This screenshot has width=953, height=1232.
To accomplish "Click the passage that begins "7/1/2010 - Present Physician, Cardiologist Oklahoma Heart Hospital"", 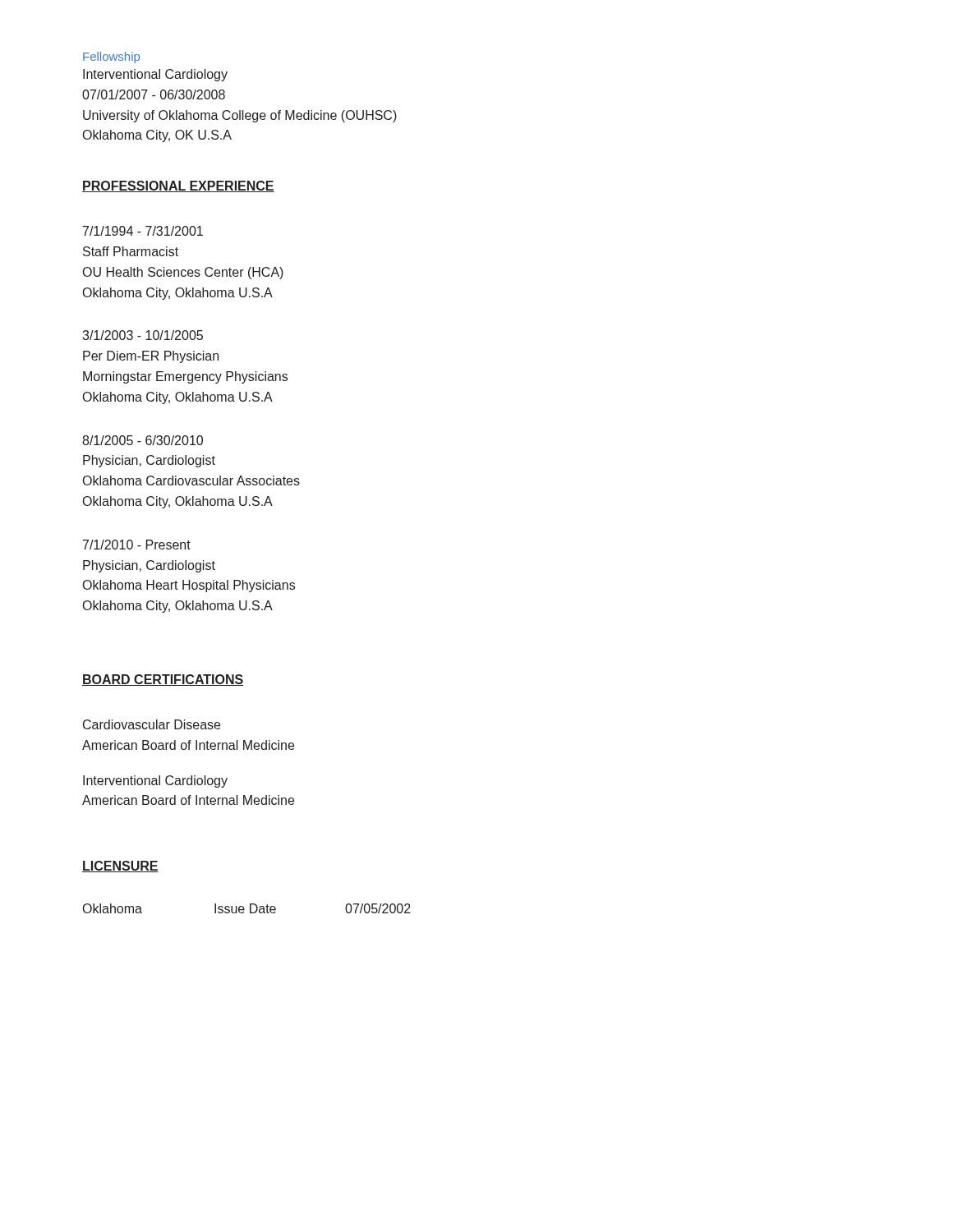I will pos(189,575).
